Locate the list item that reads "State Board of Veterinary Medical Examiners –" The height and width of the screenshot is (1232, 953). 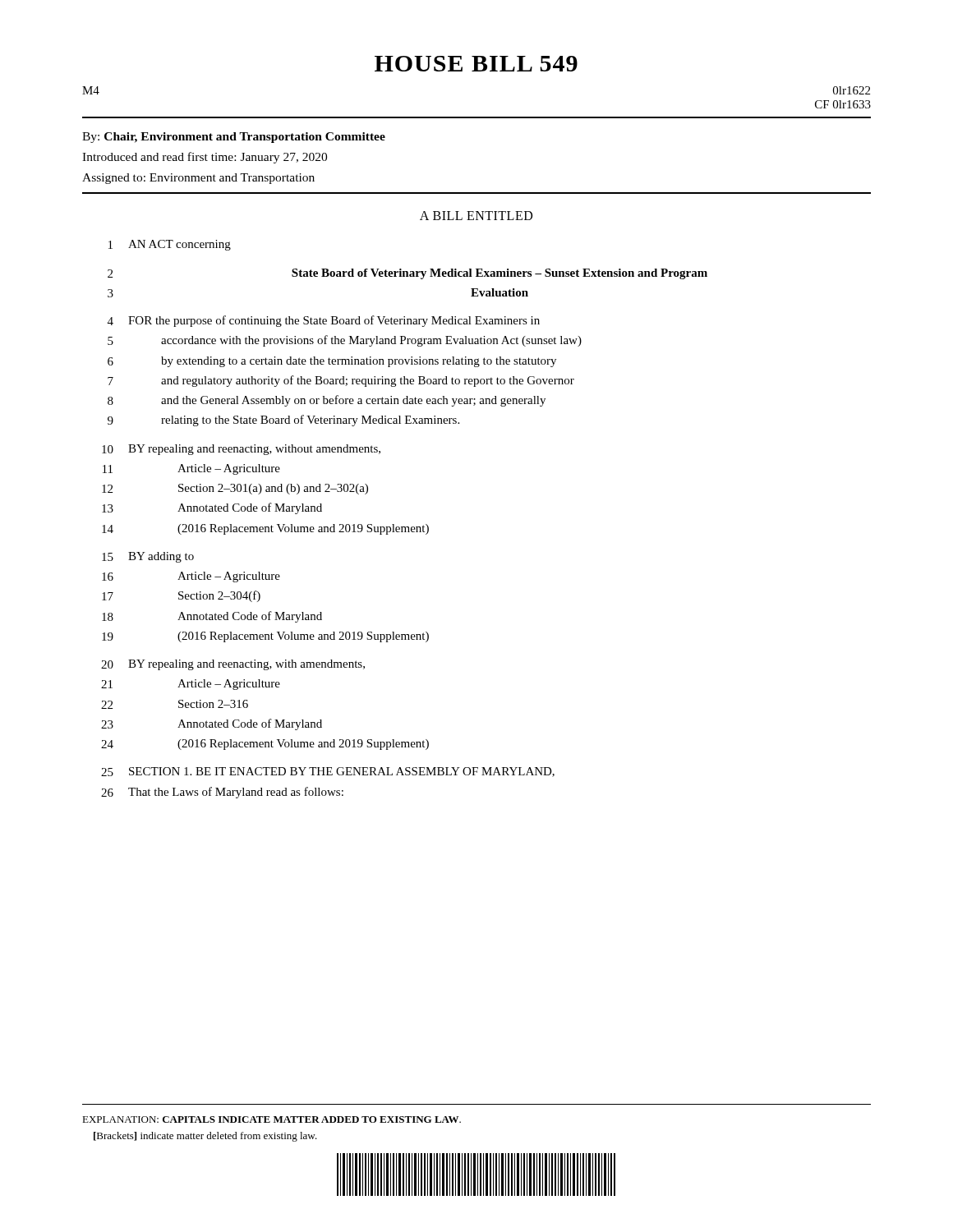coord(500,272)
